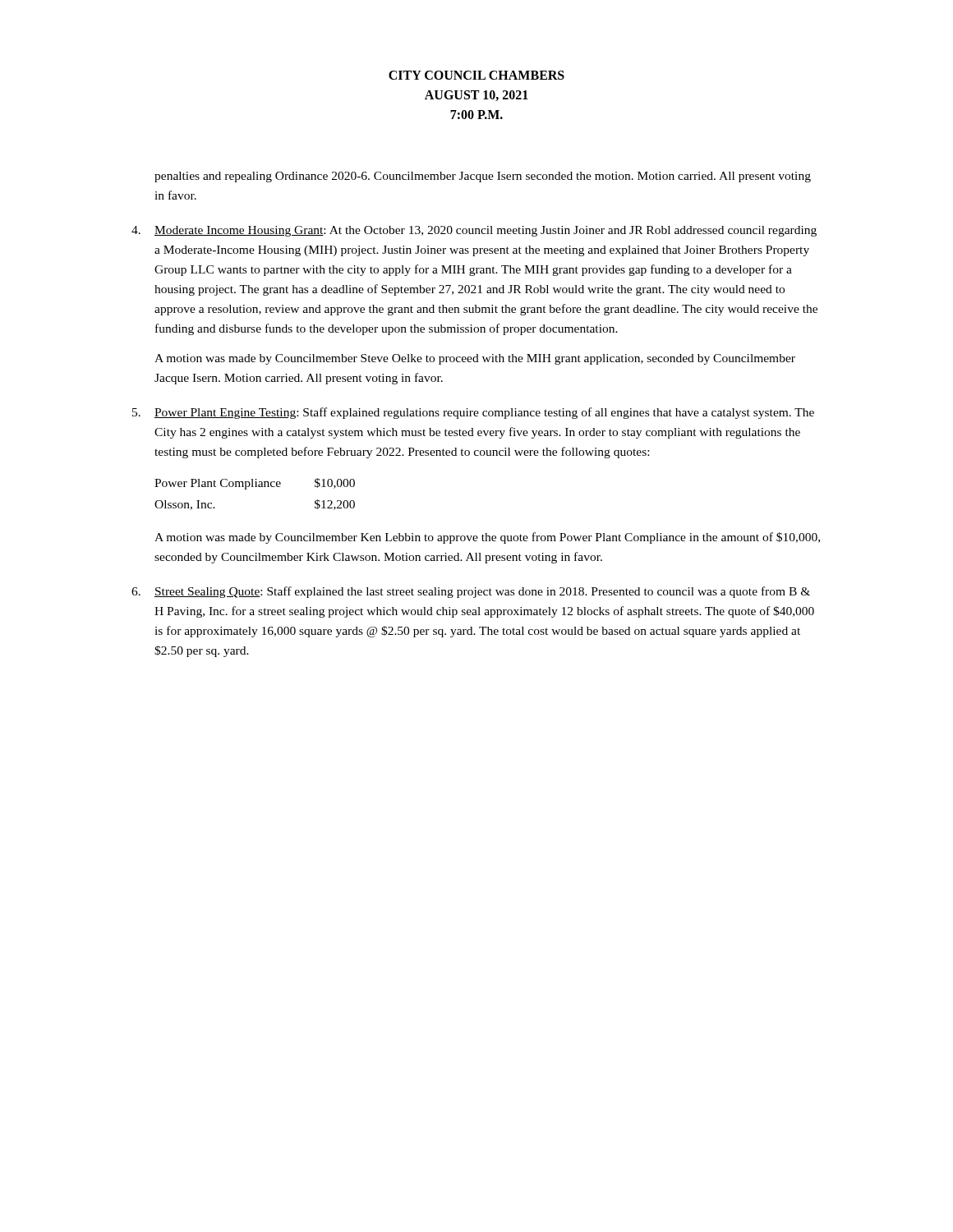
Task: Click on the element starting "6. Street Sealing Quote:"
Action: [476, 621]
